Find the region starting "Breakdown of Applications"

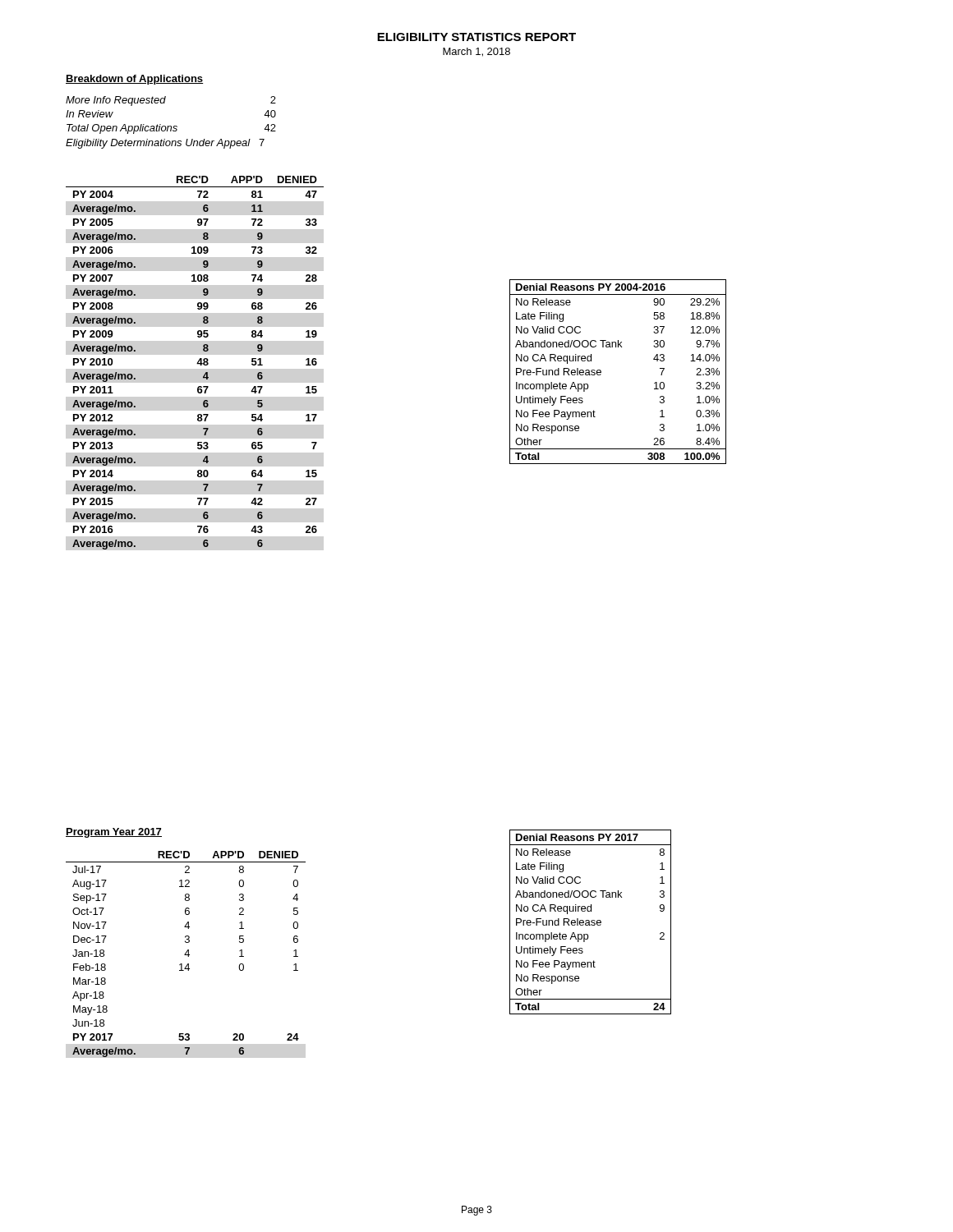click(134, 78)
